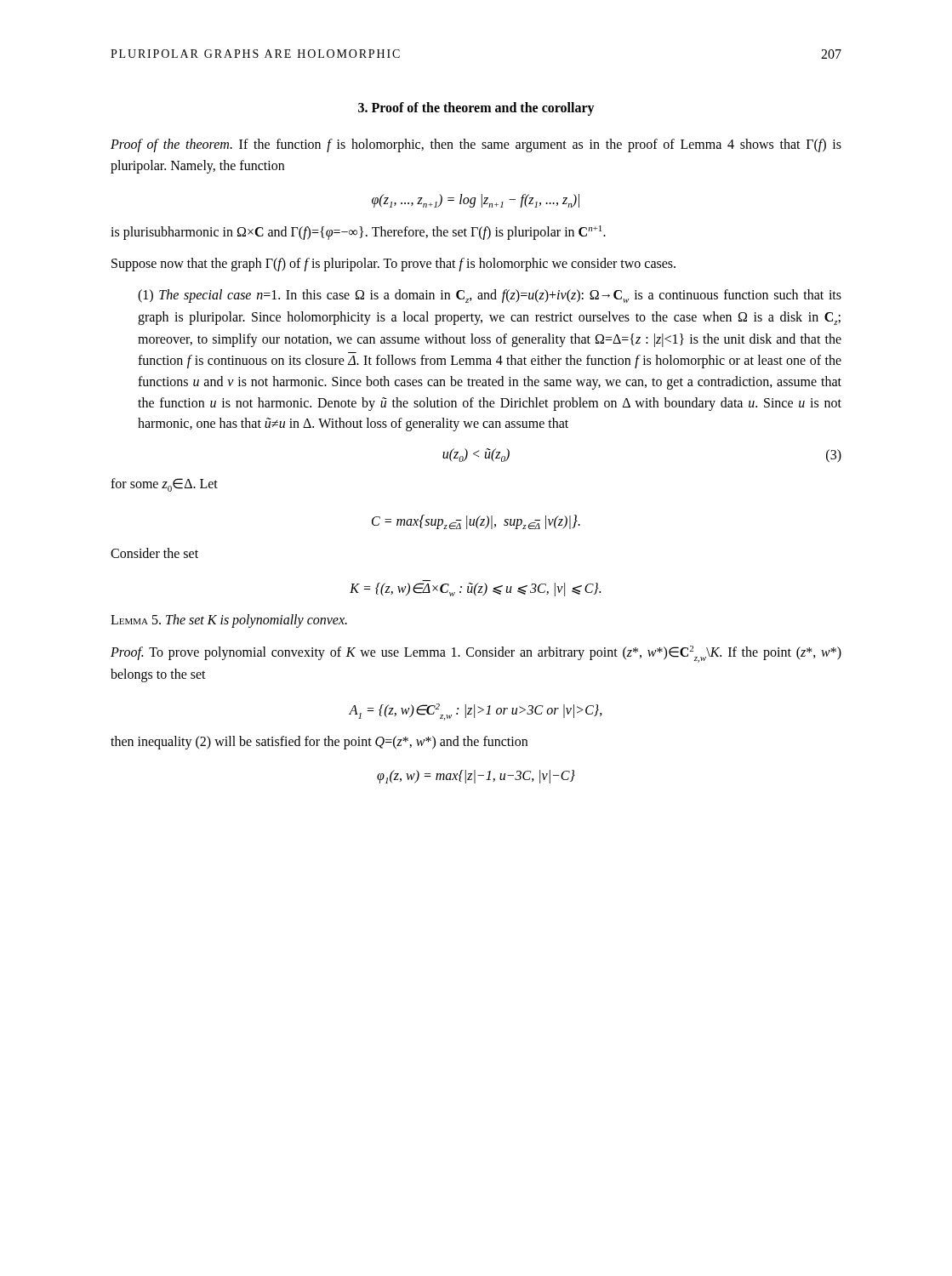Image resolution: width=952 pixels, height=1276 pixels.
Task: Select the element starting "K = {(z, w)∈Δ×Cw : ũ(z) ⩽"
Action: coord(476,589)
